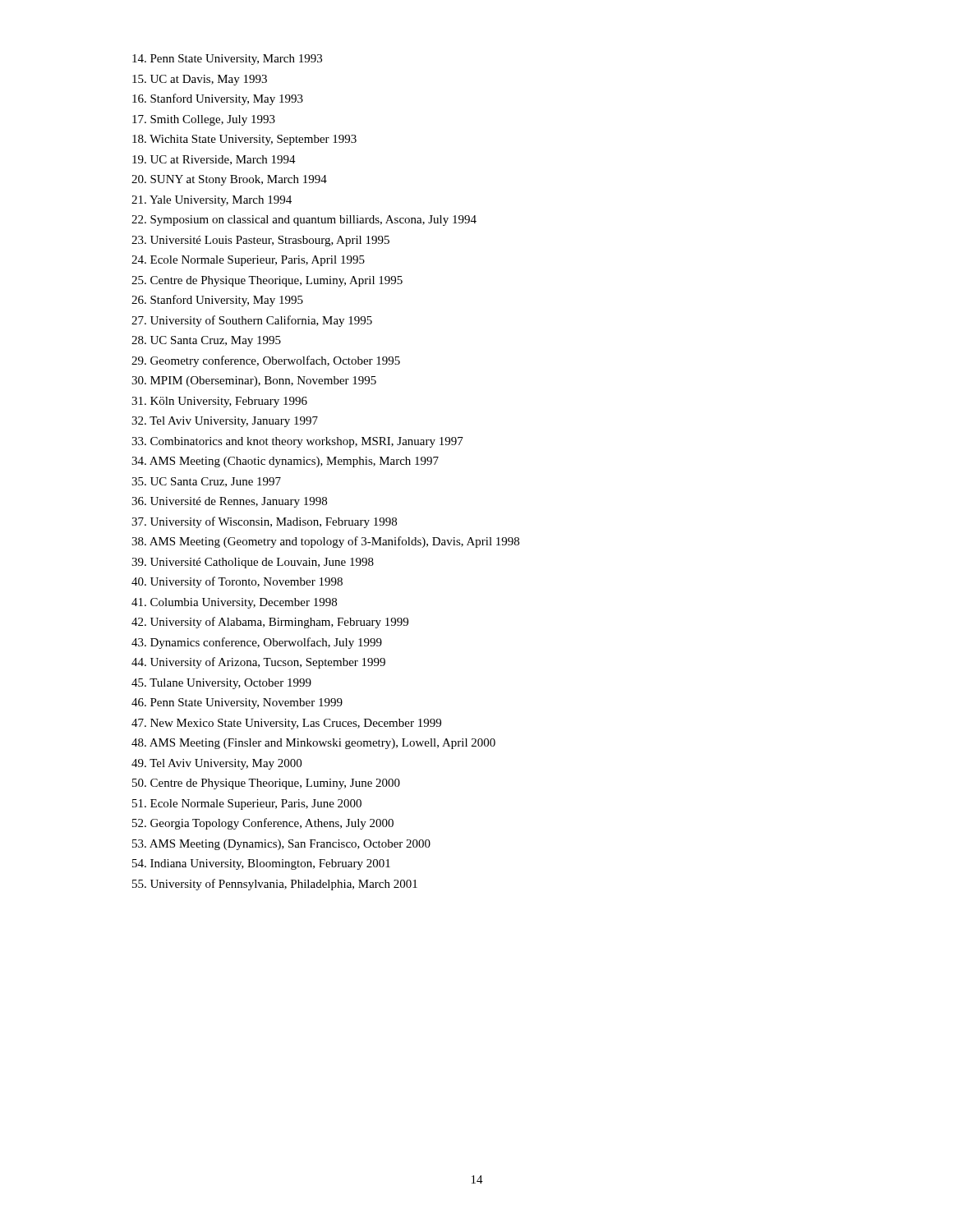Viewport: 953px width, 1232px height.
Task: Click on the list item that reads "36. Université de Rennes, January 1998"
Action: 229,501
